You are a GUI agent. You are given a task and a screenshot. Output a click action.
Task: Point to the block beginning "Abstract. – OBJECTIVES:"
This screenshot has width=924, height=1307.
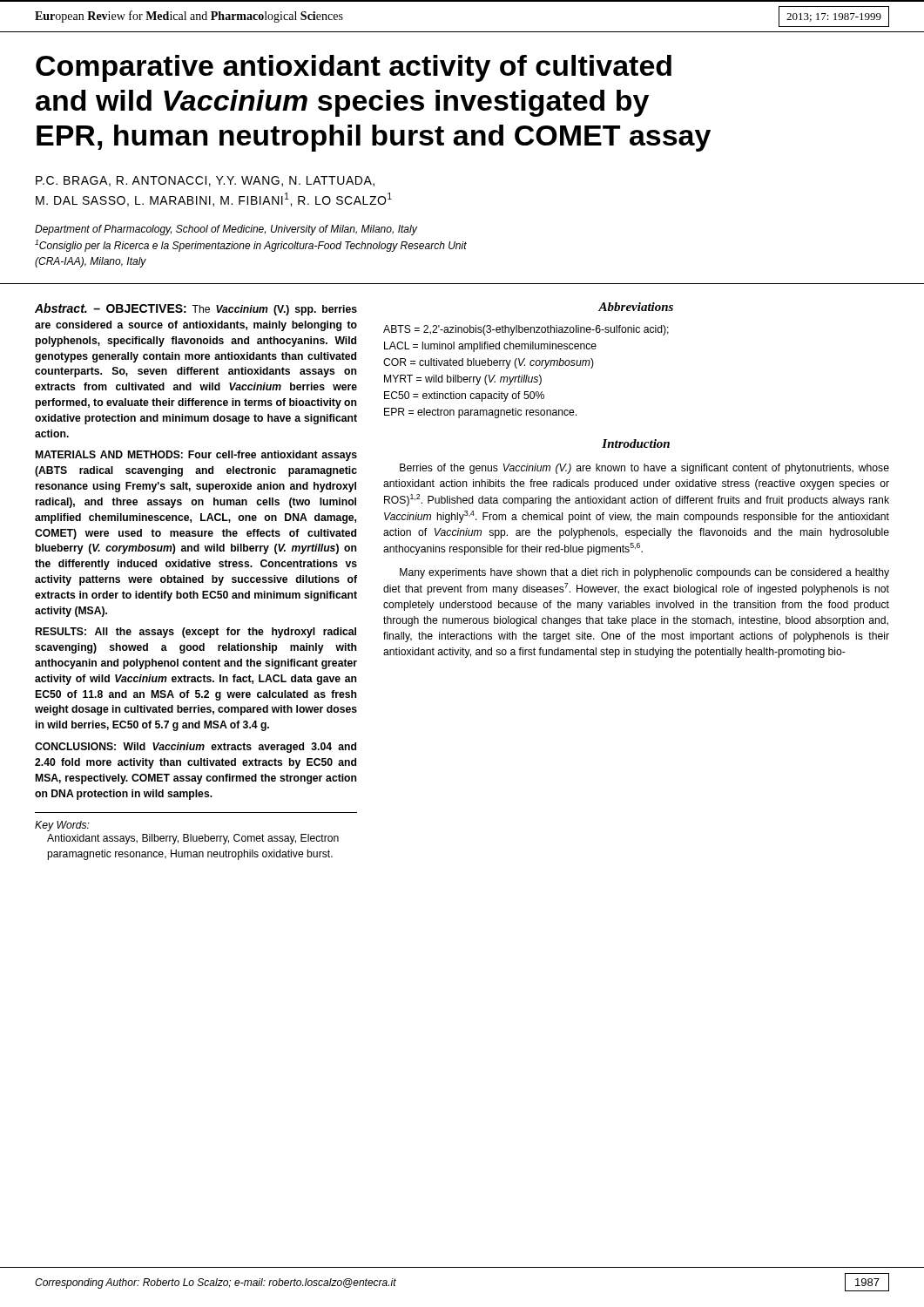196,551
